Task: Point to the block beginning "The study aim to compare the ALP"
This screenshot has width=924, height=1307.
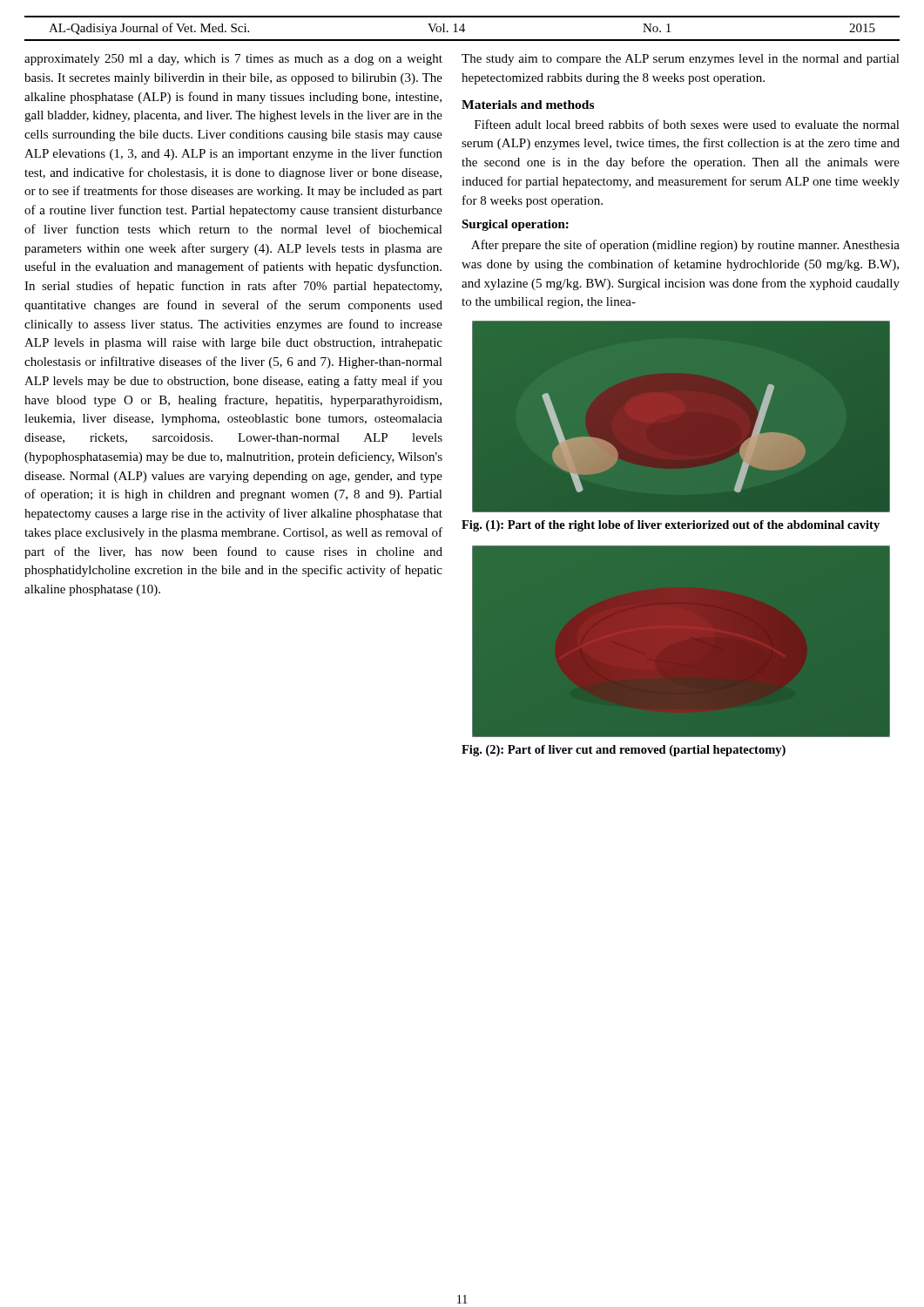Action: tap(681, 69)
